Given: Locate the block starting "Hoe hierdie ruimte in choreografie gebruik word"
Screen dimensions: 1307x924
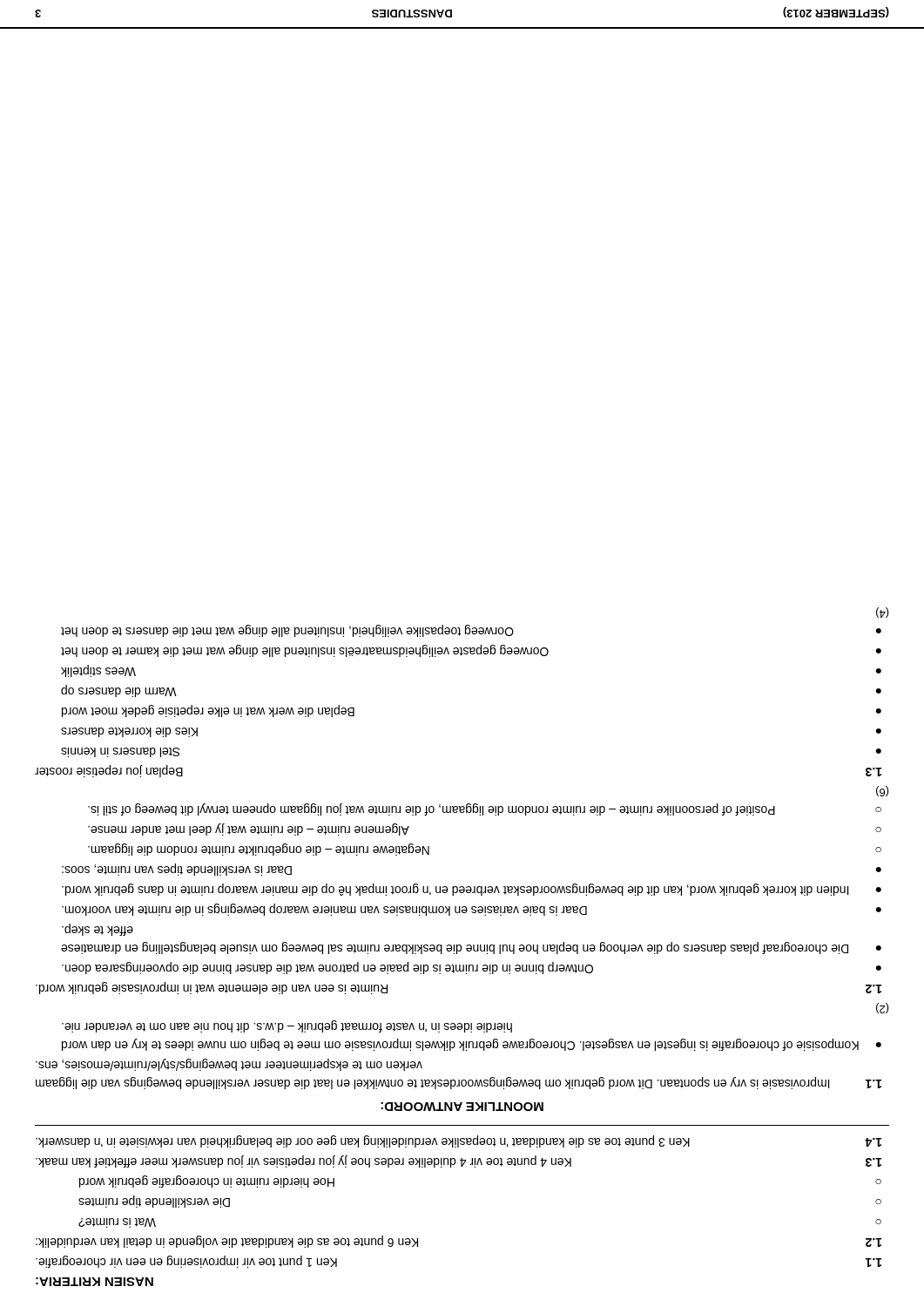Looking at the screenshot, I should pyautogui.click(x=209, y=1181).
